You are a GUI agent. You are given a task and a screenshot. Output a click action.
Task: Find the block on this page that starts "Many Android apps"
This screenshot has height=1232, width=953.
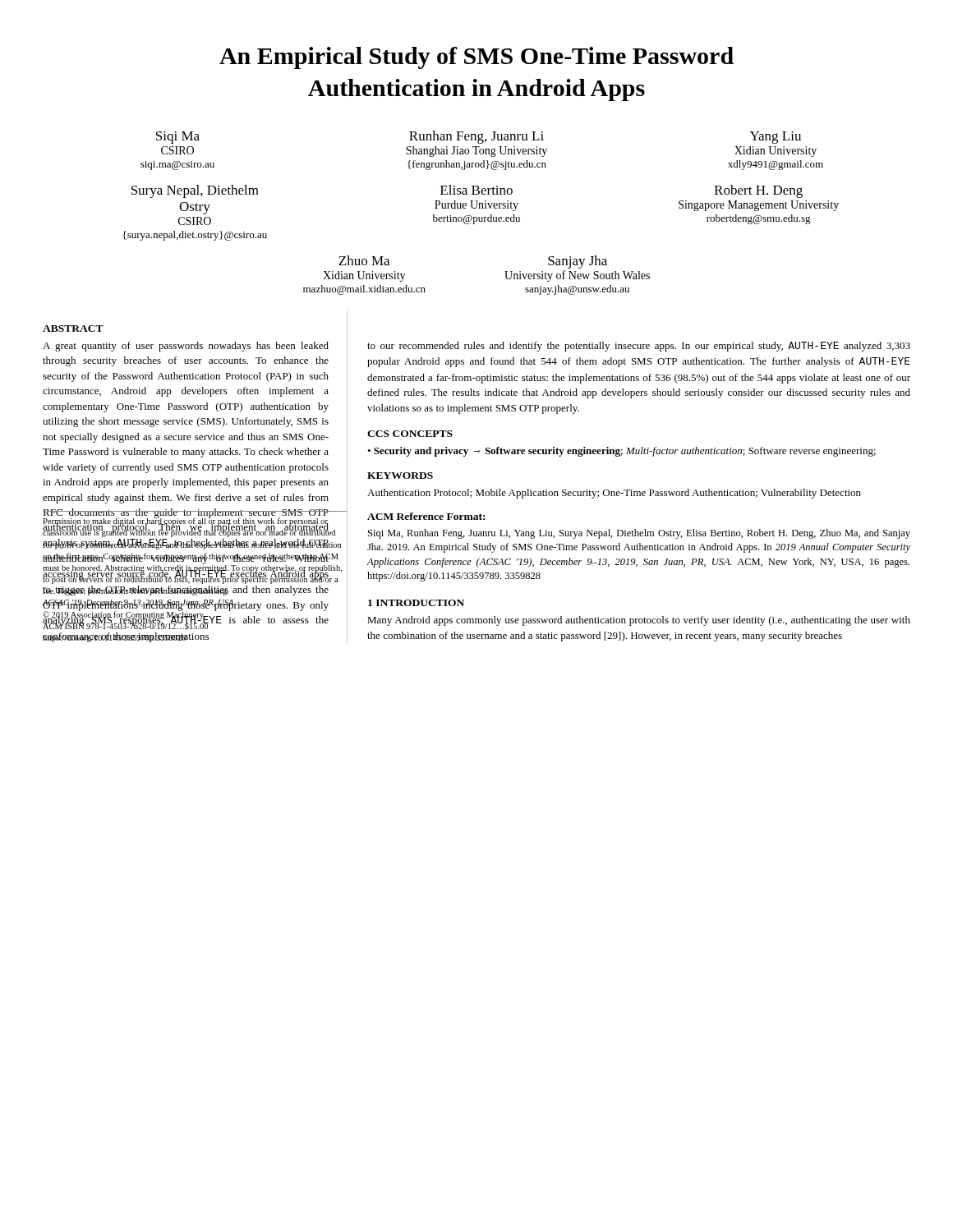(x=639, y=627)
